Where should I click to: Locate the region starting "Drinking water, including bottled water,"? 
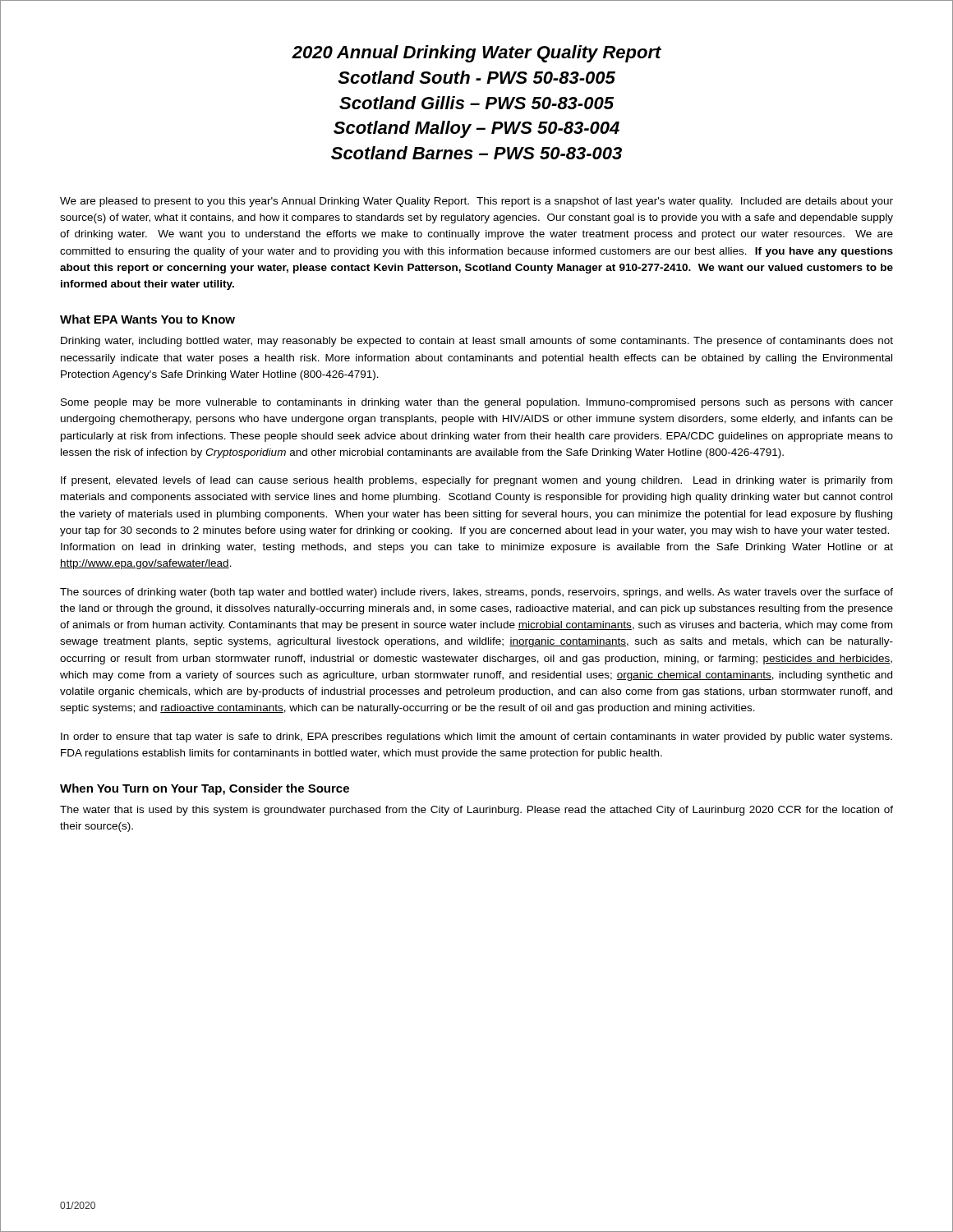click(476, 358)
